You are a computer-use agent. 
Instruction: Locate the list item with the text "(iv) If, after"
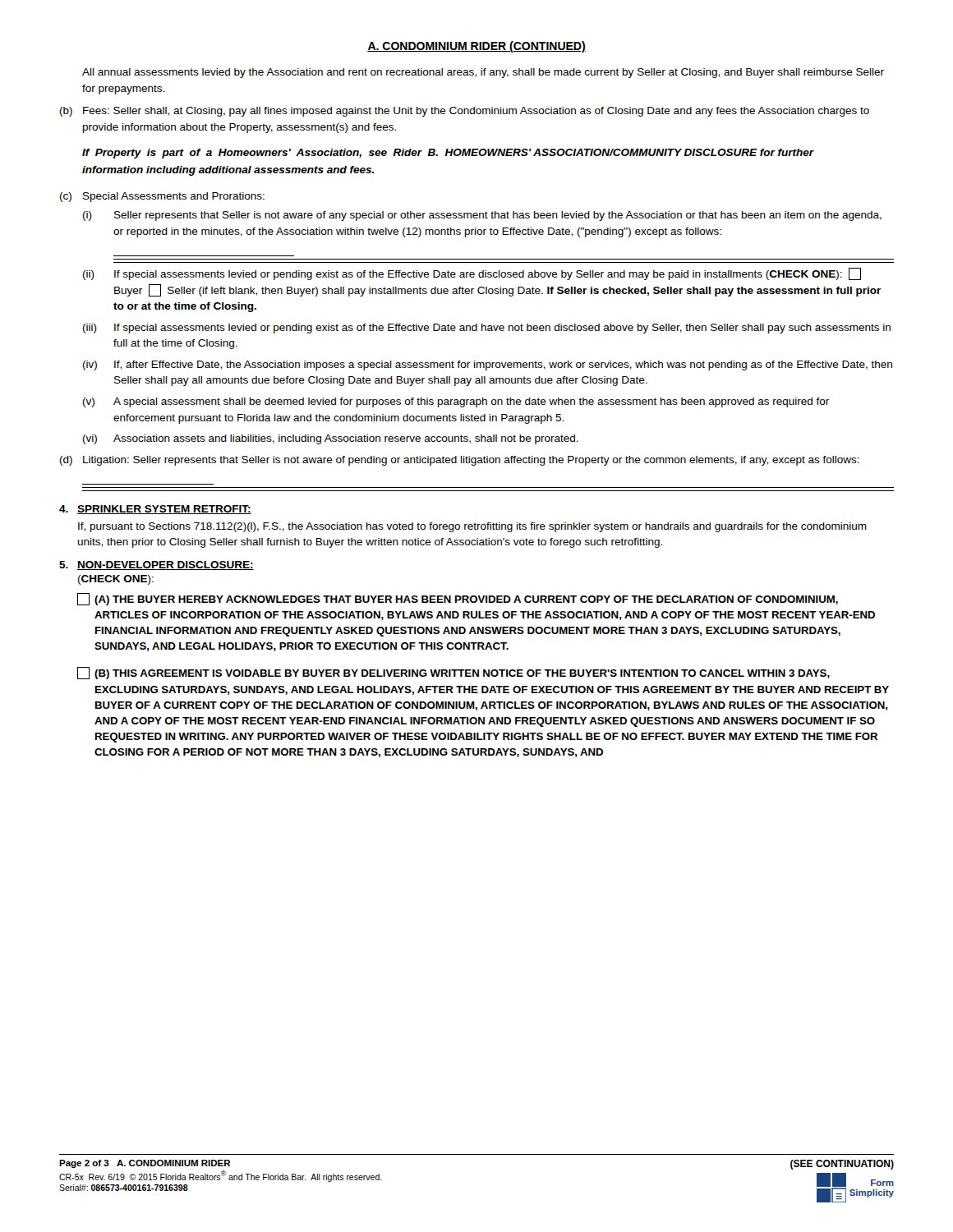(488, 372)
